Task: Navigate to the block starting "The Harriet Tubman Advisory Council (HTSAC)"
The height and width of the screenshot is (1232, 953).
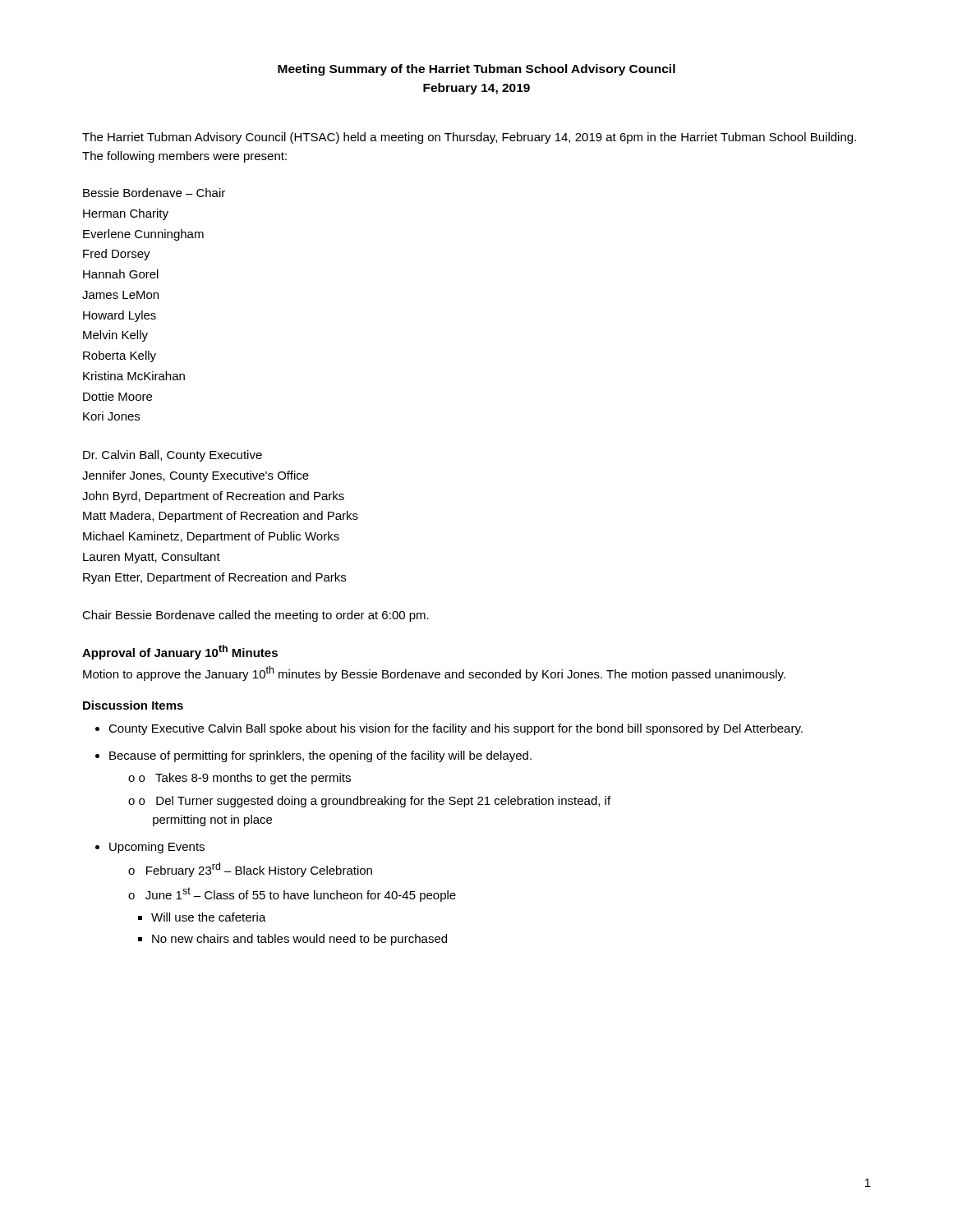Action: point(470,146)
